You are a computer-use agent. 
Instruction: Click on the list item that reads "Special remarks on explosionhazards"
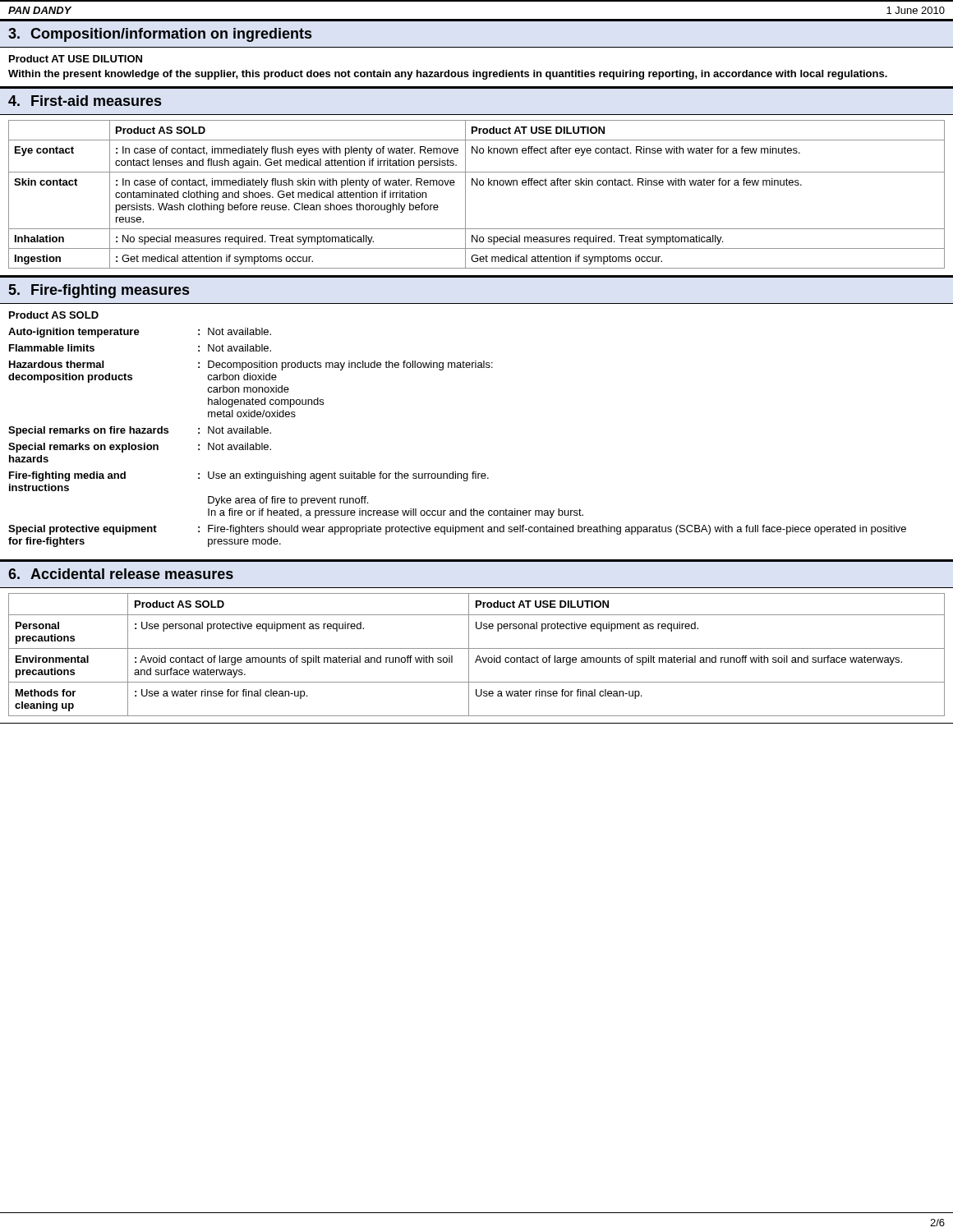click(x=140, y=448)
